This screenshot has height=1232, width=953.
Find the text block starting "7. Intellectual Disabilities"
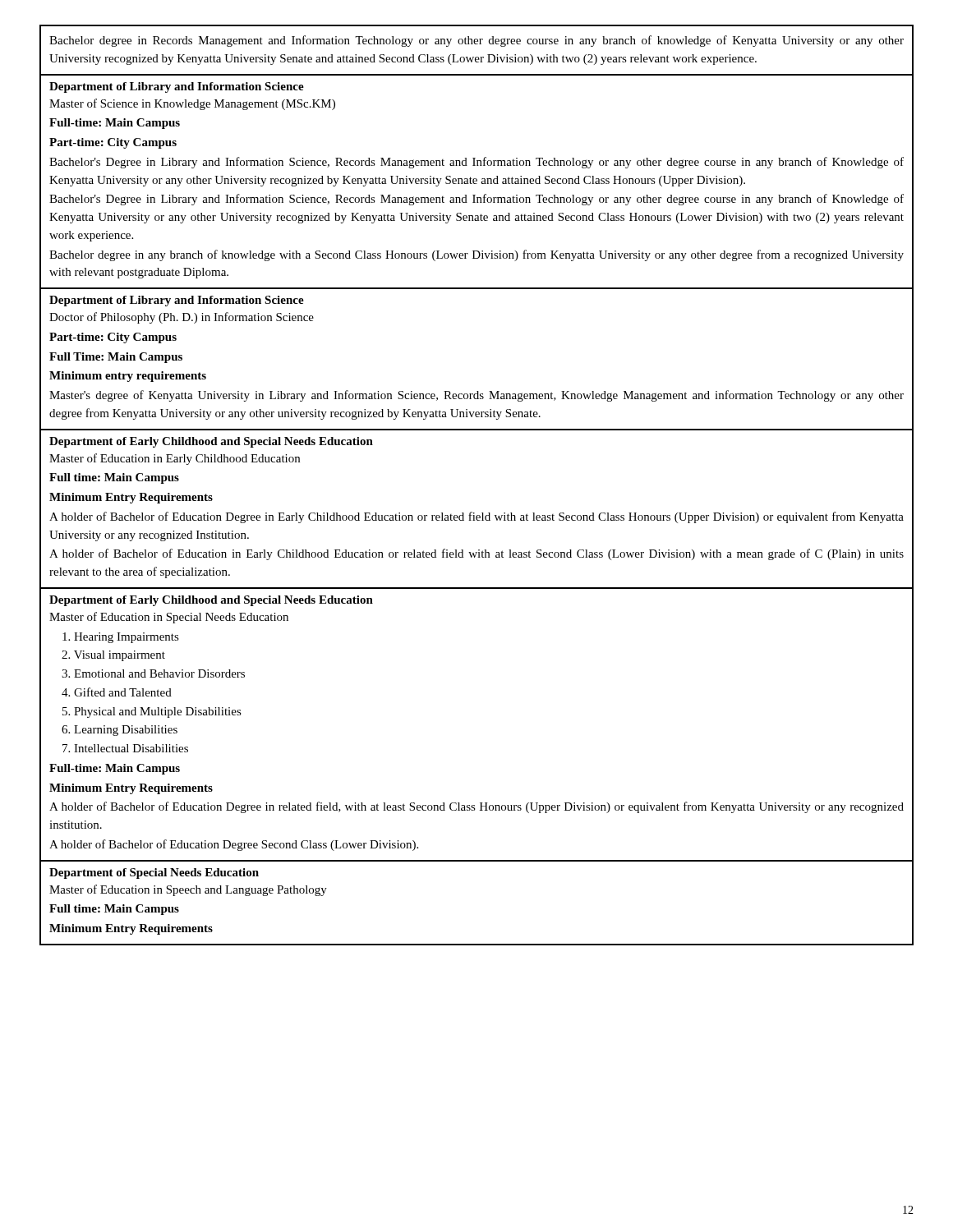click(x=125, y=748)
